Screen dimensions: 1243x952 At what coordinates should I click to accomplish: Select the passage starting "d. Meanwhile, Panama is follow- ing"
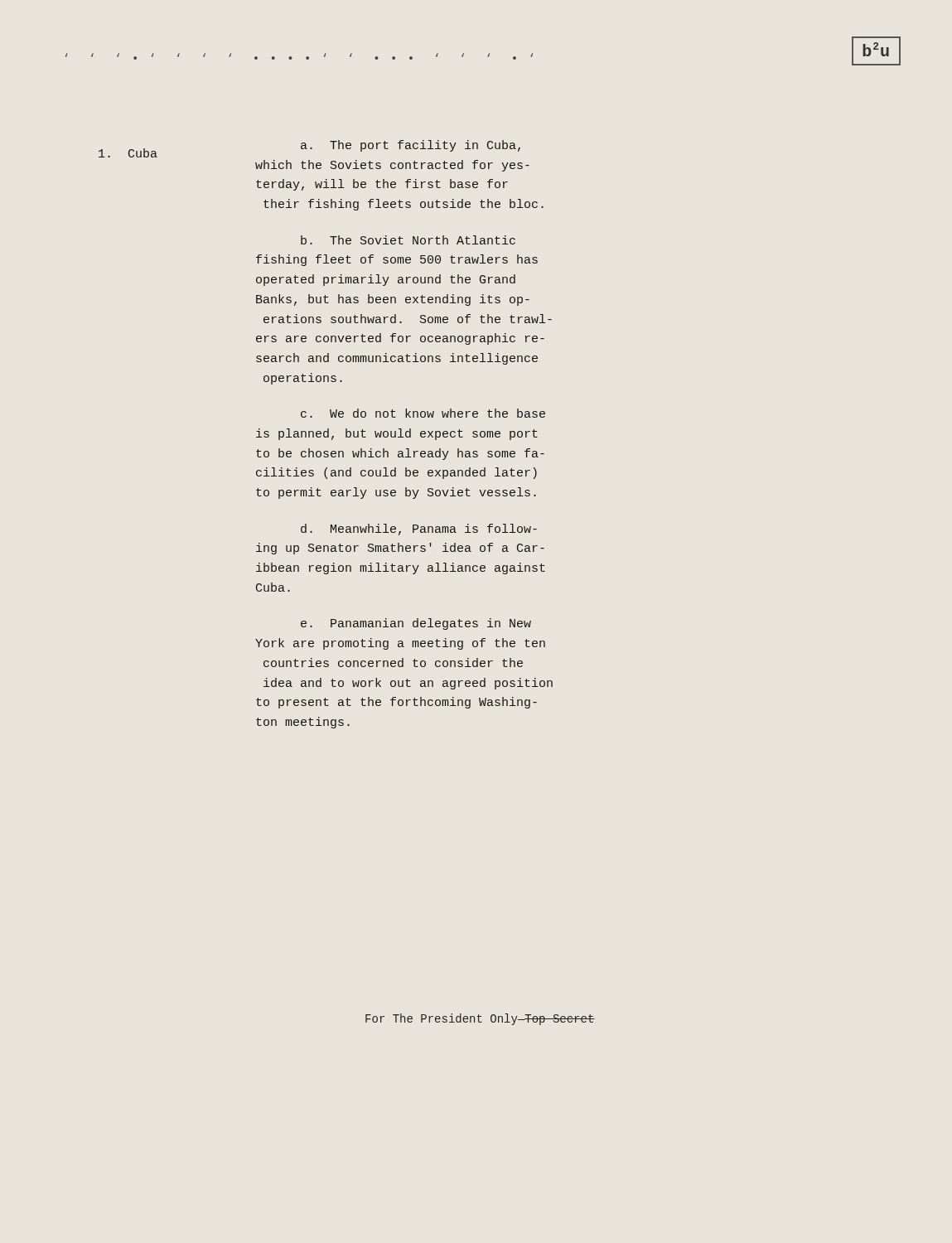[x=401, y=559]
